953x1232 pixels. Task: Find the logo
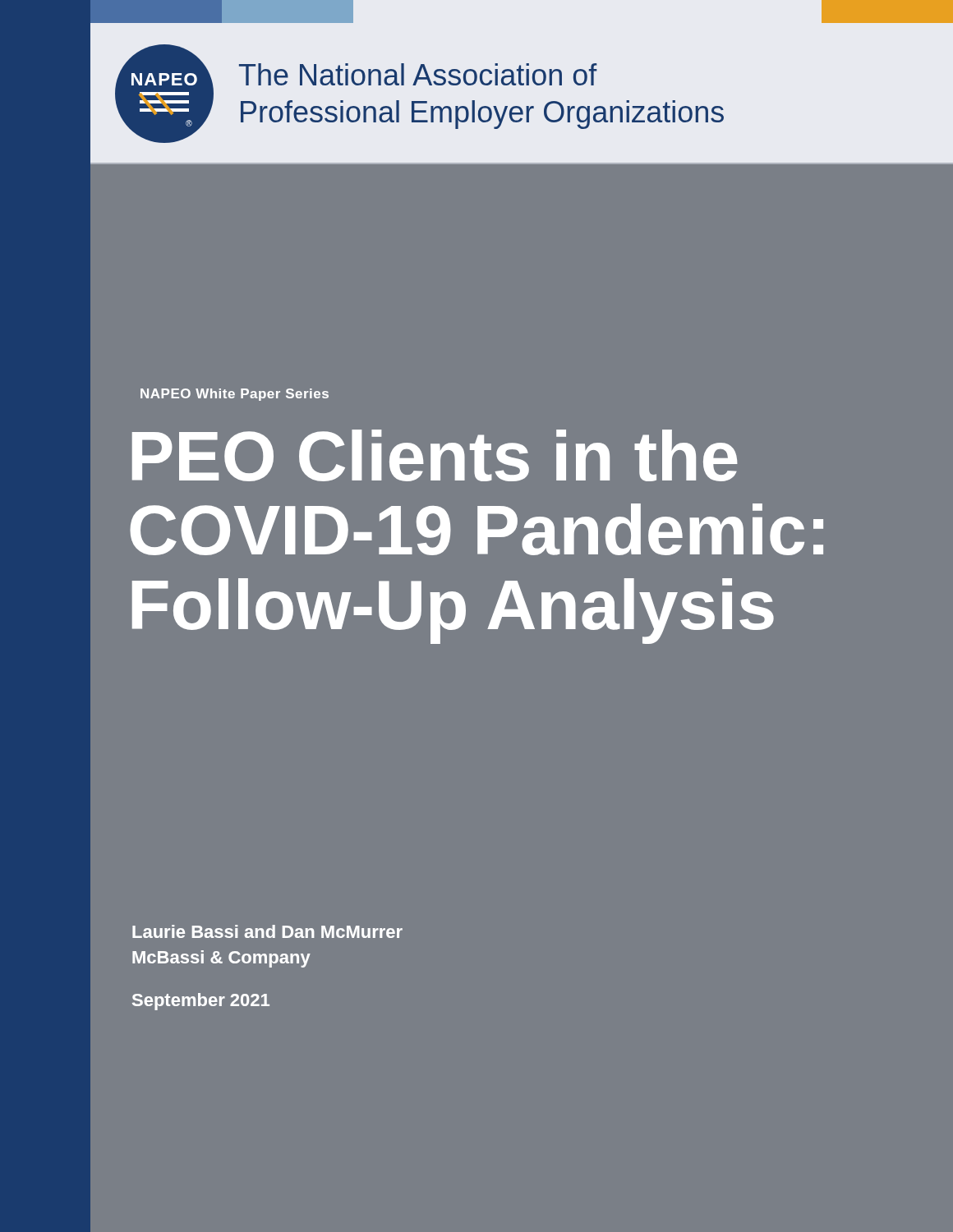164,94
